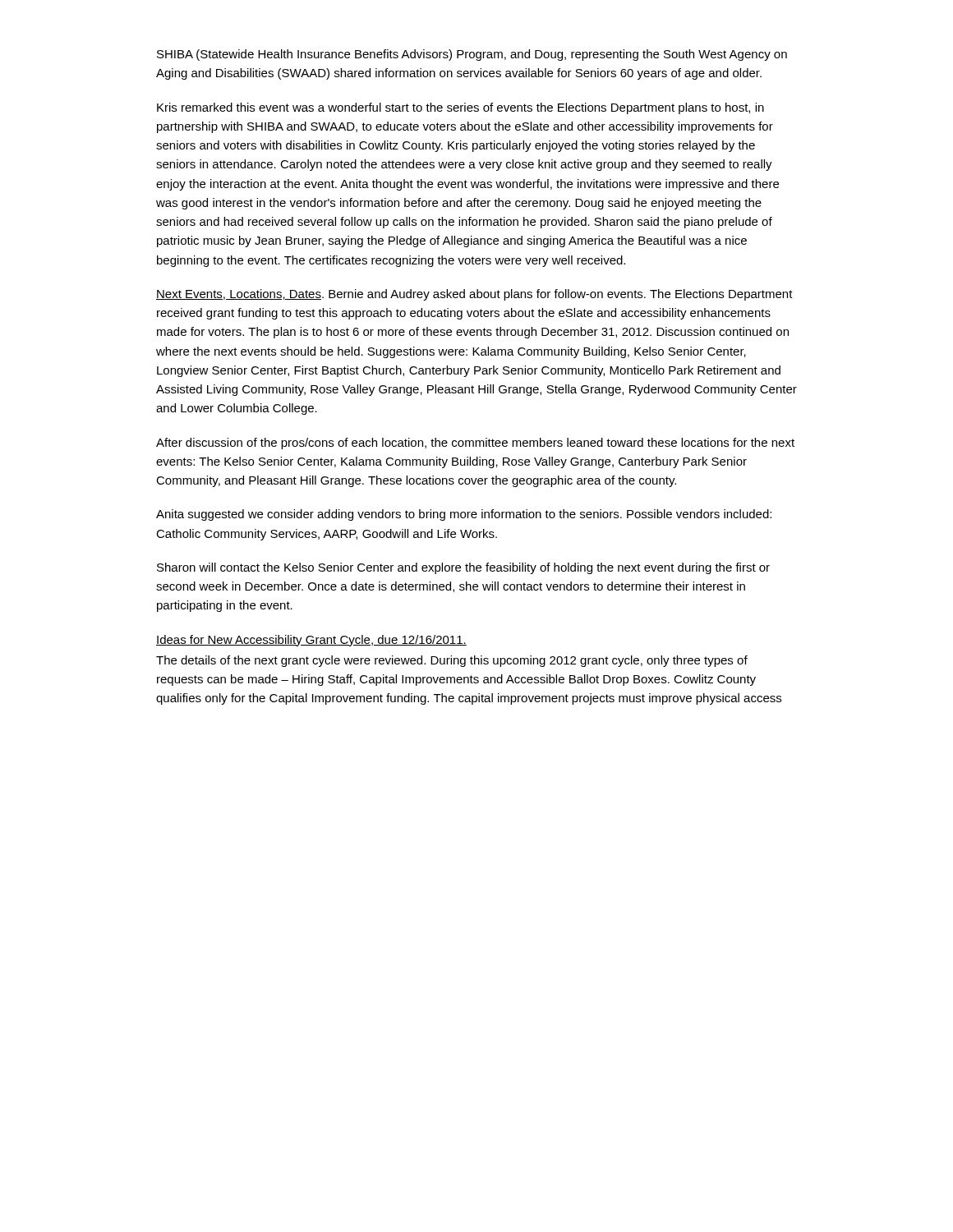
Task: Click the passage that begins "Next Events, Locations,"
Action: 476,351
